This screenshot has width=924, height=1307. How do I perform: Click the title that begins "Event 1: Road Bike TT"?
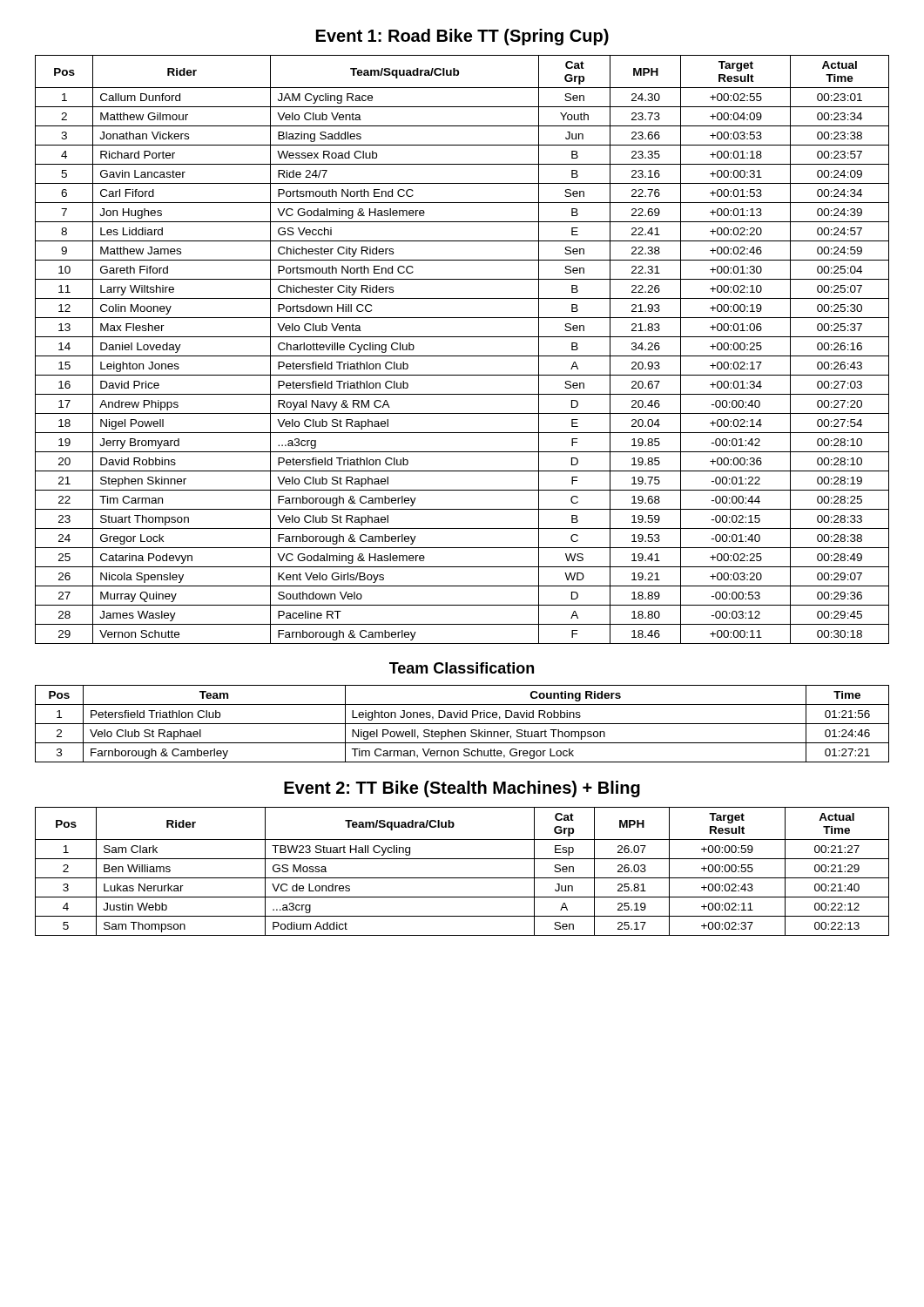click(x=462, y=36)
